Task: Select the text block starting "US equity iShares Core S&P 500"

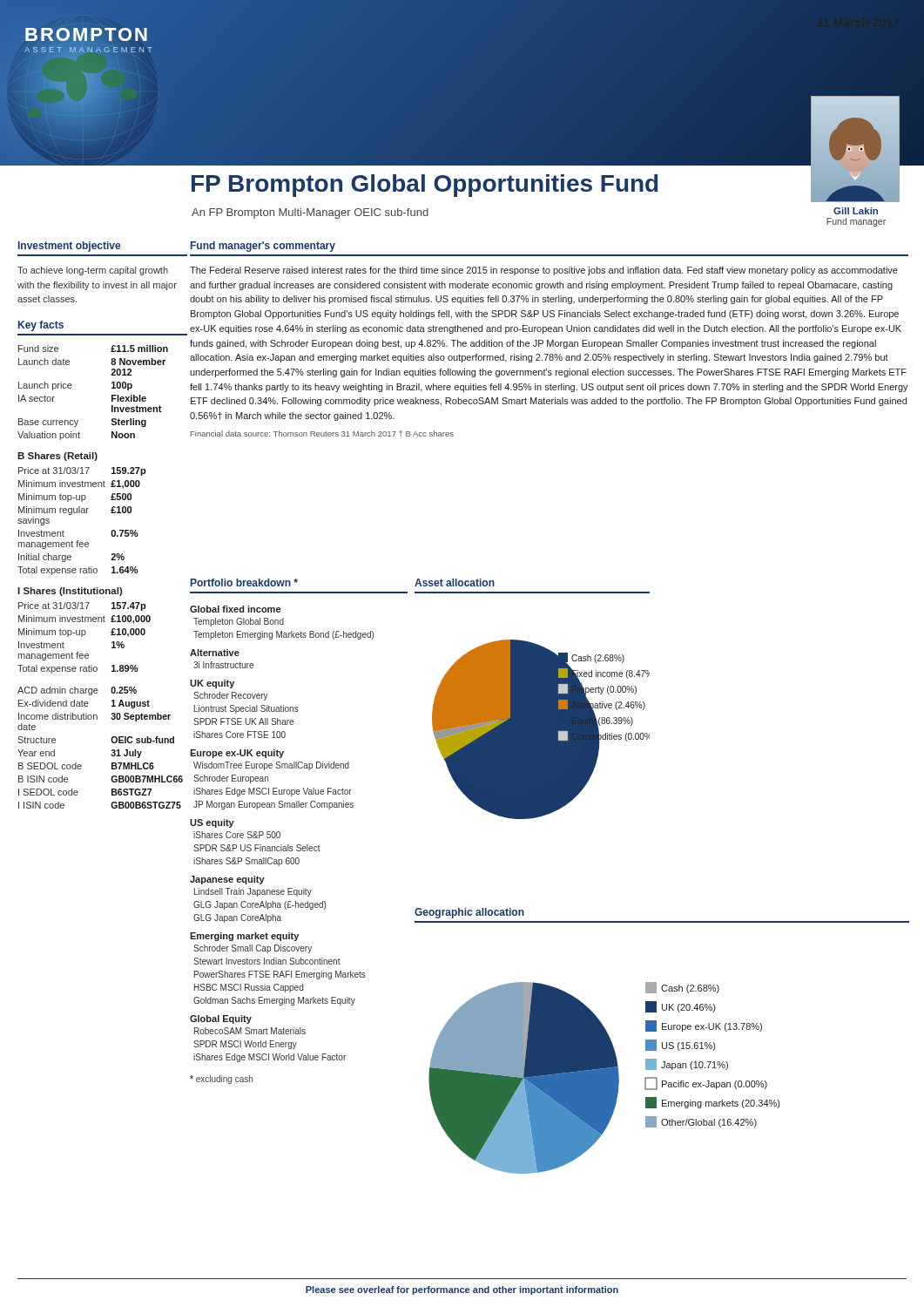Action: click(x=298, y=843)
